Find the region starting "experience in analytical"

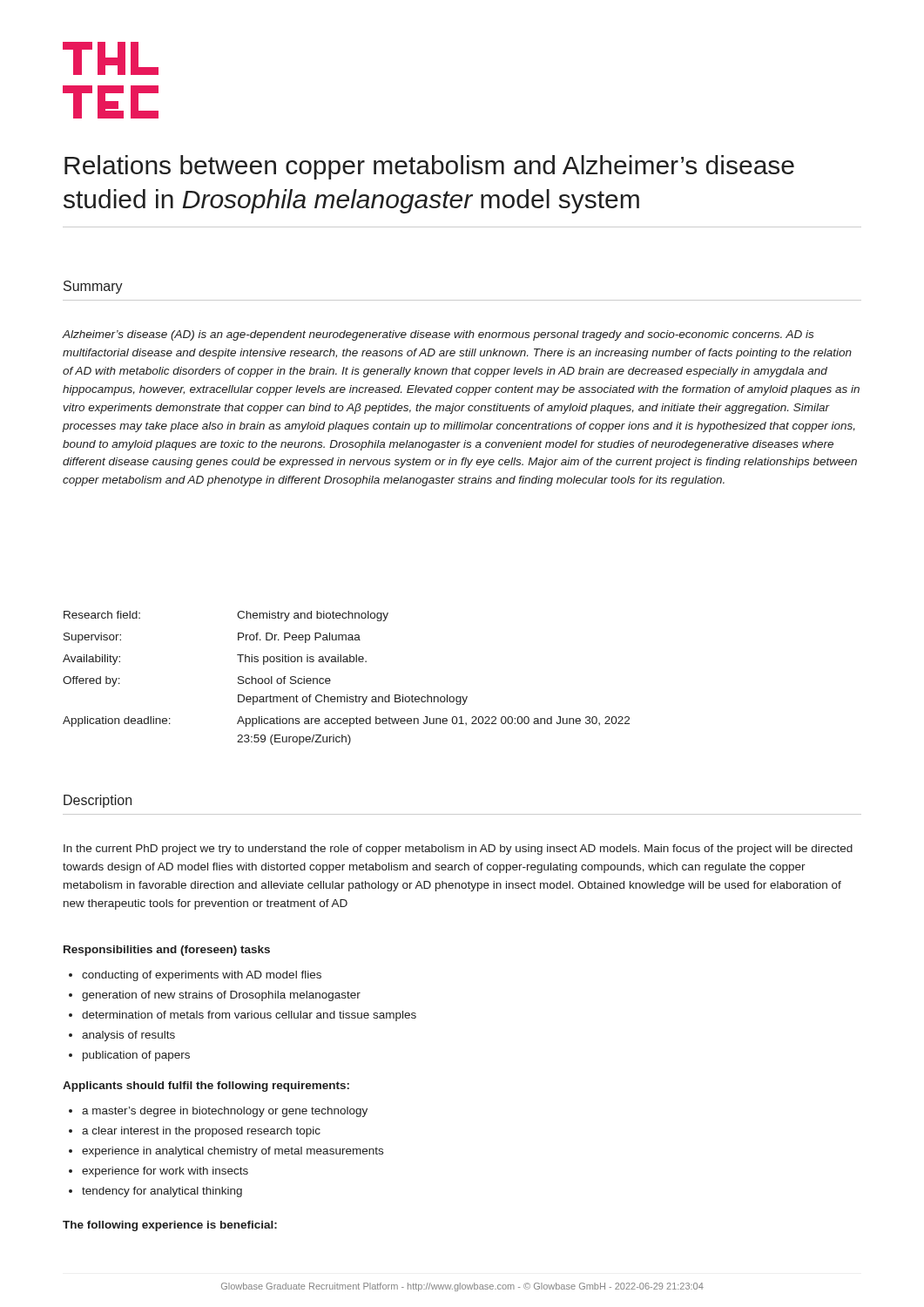pos(233,1150)
